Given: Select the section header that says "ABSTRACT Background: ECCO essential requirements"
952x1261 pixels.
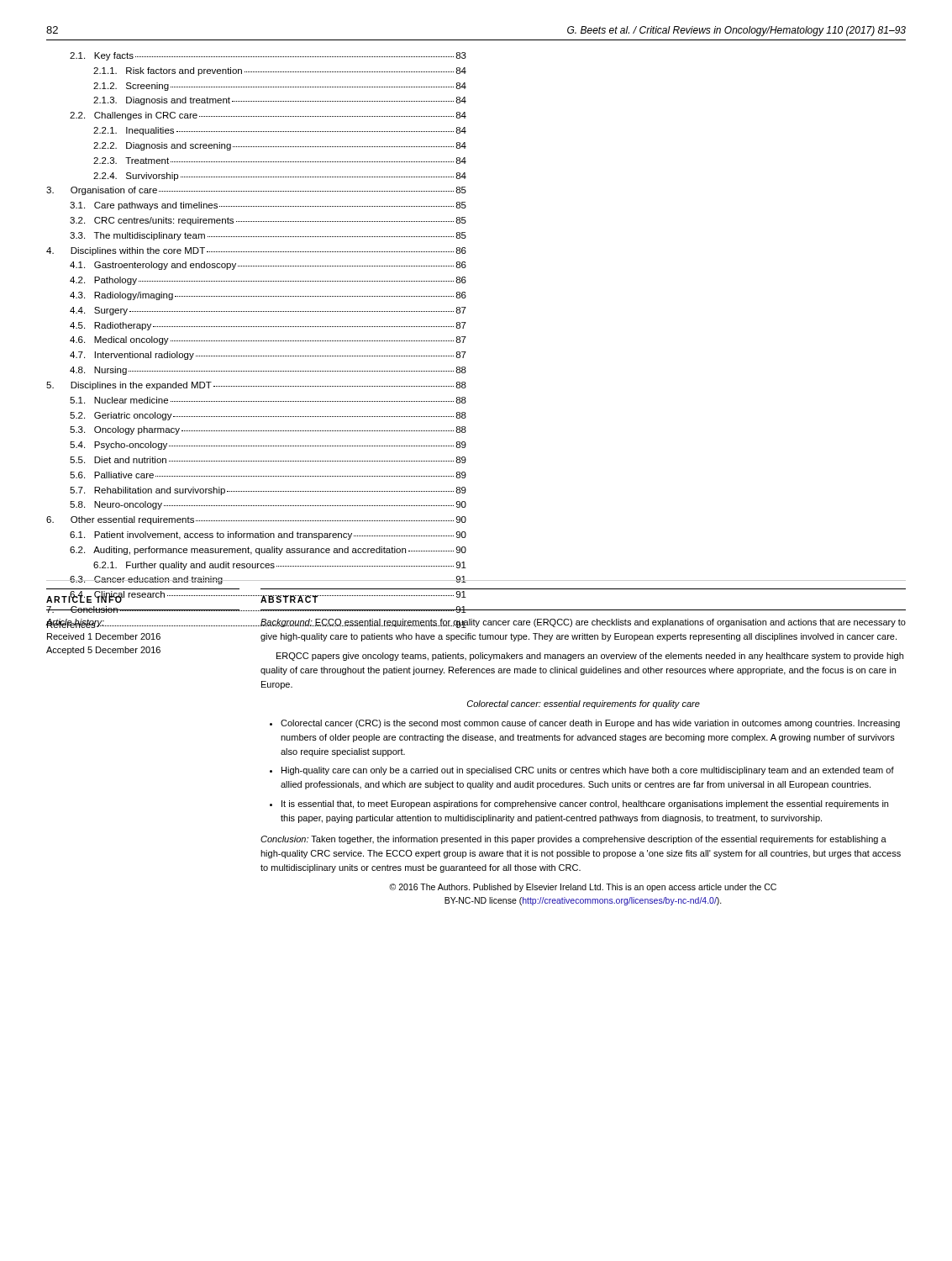Looking at the screenshot, I should [583, 751].
